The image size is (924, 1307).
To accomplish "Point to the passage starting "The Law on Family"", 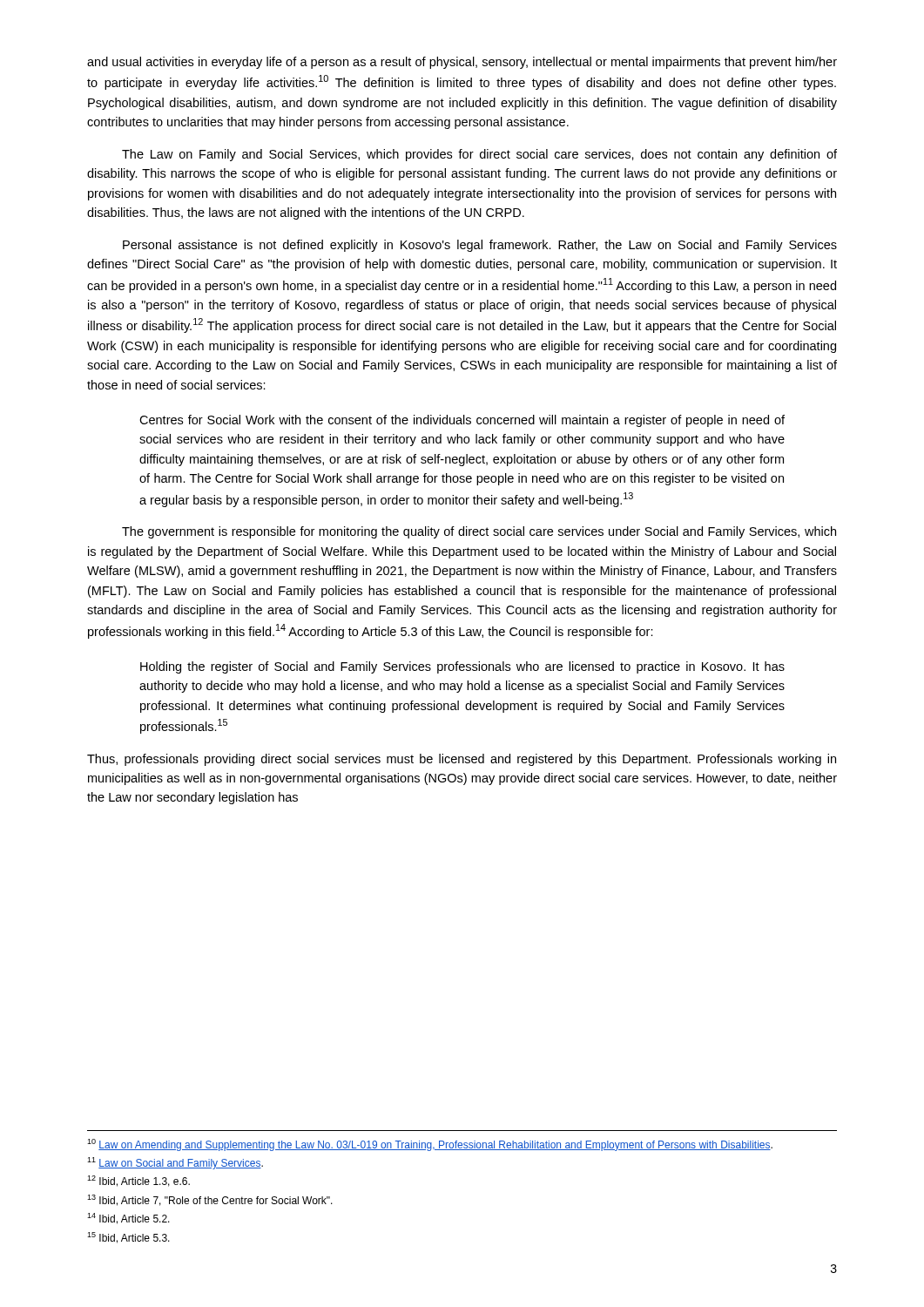I will [462, 183].
